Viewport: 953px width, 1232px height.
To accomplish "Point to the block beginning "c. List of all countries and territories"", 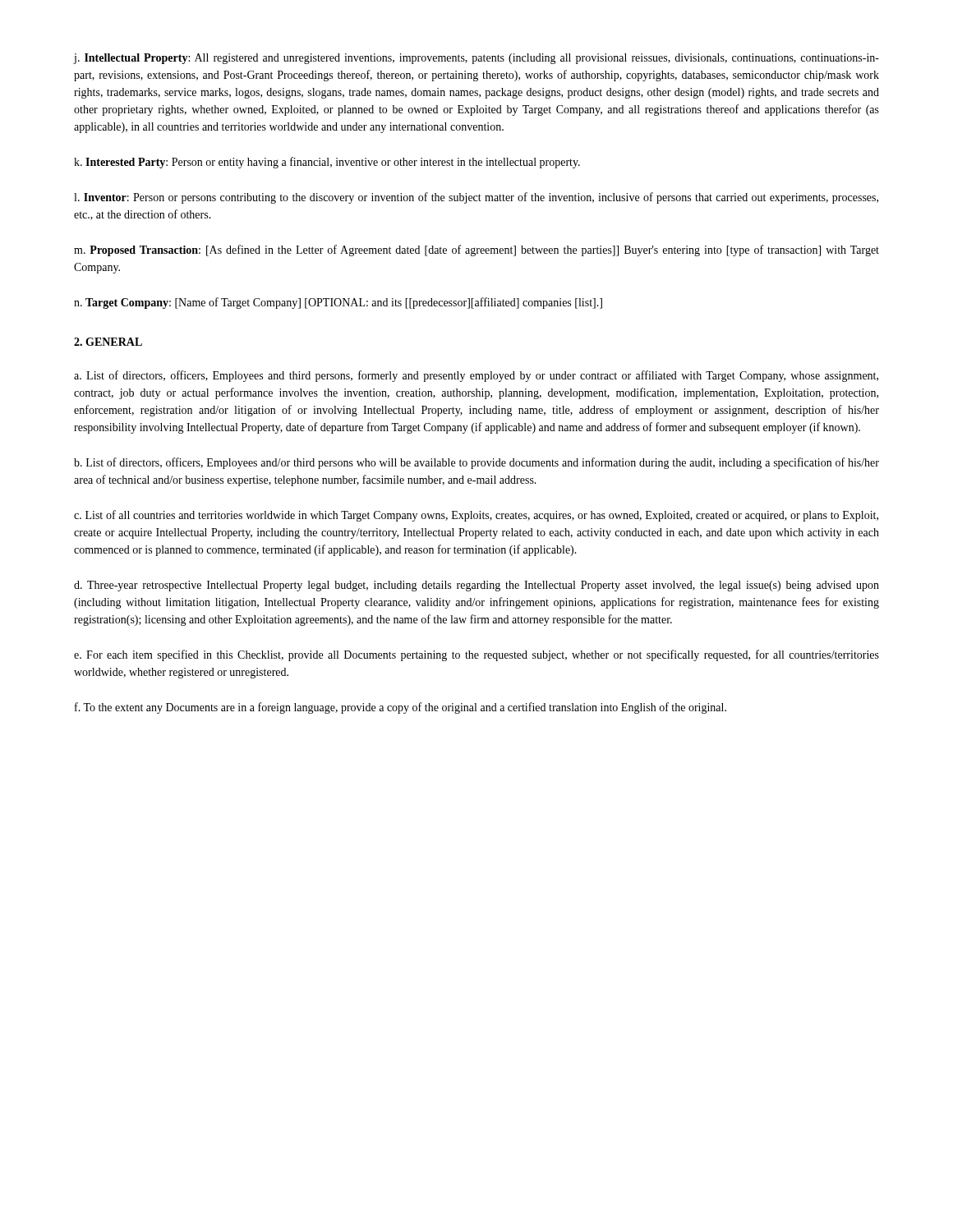I will [476, 533].
